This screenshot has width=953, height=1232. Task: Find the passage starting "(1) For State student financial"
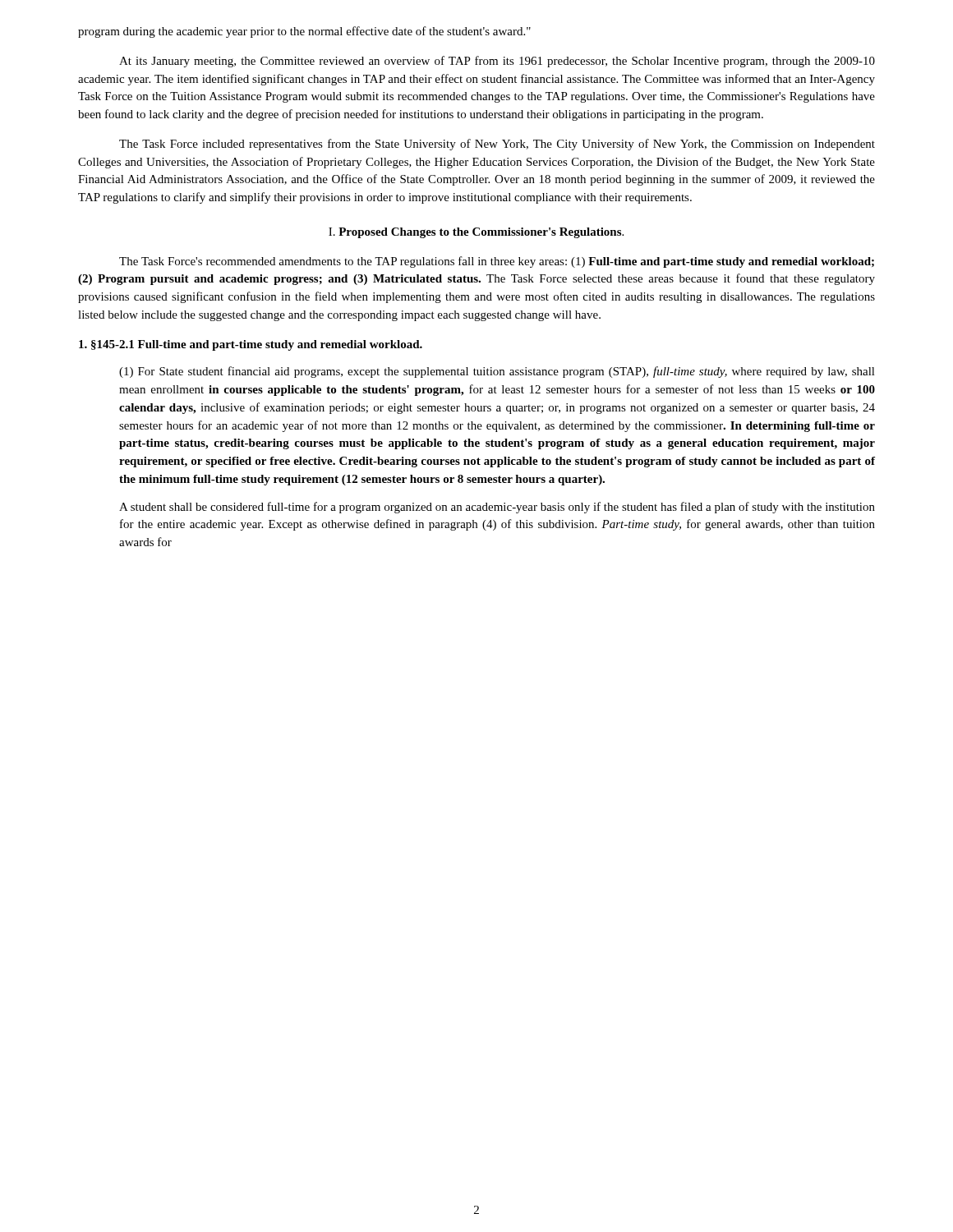pos(497,426)
